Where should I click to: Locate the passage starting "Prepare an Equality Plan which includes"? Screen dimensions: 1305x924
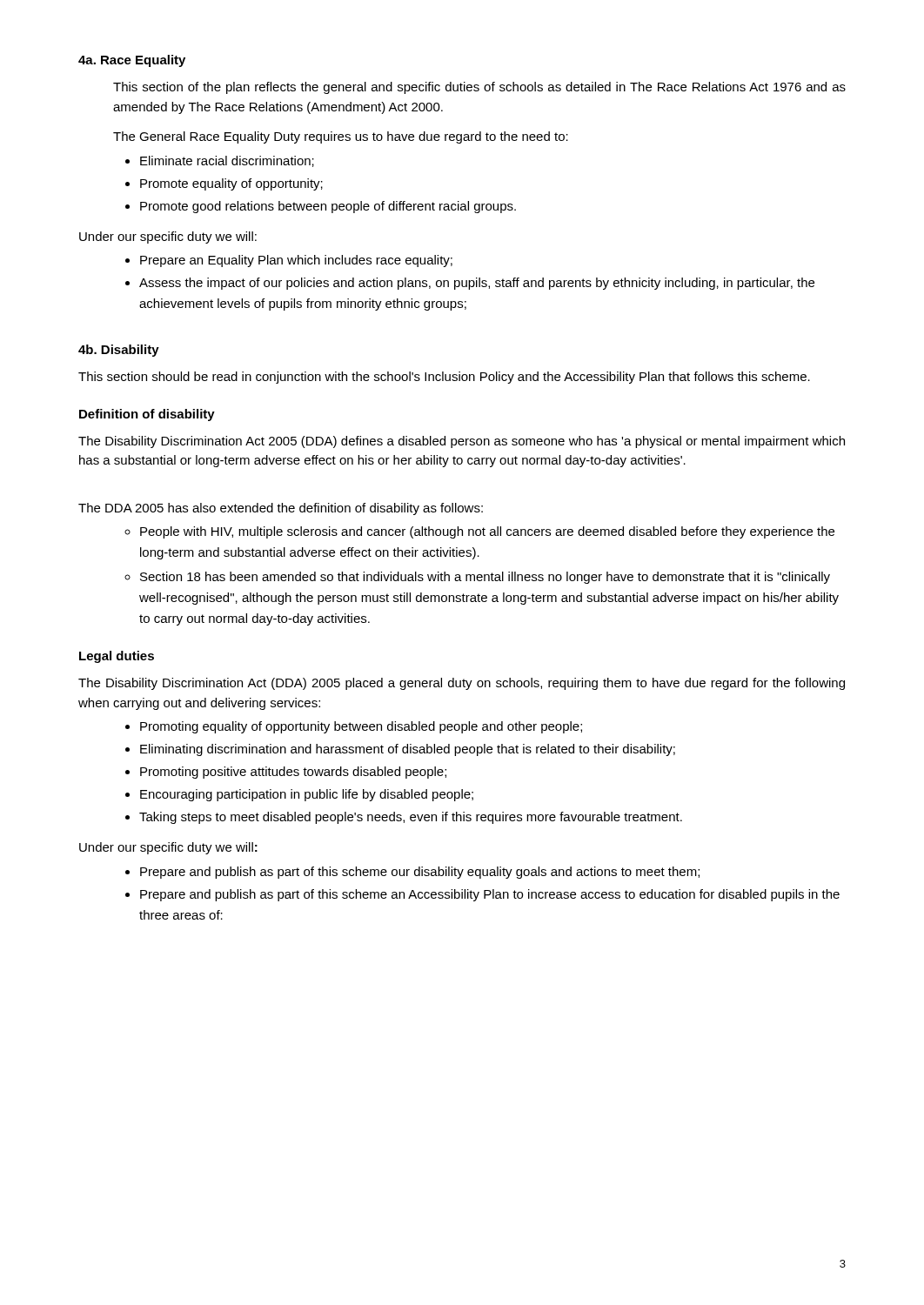[296, 260]
